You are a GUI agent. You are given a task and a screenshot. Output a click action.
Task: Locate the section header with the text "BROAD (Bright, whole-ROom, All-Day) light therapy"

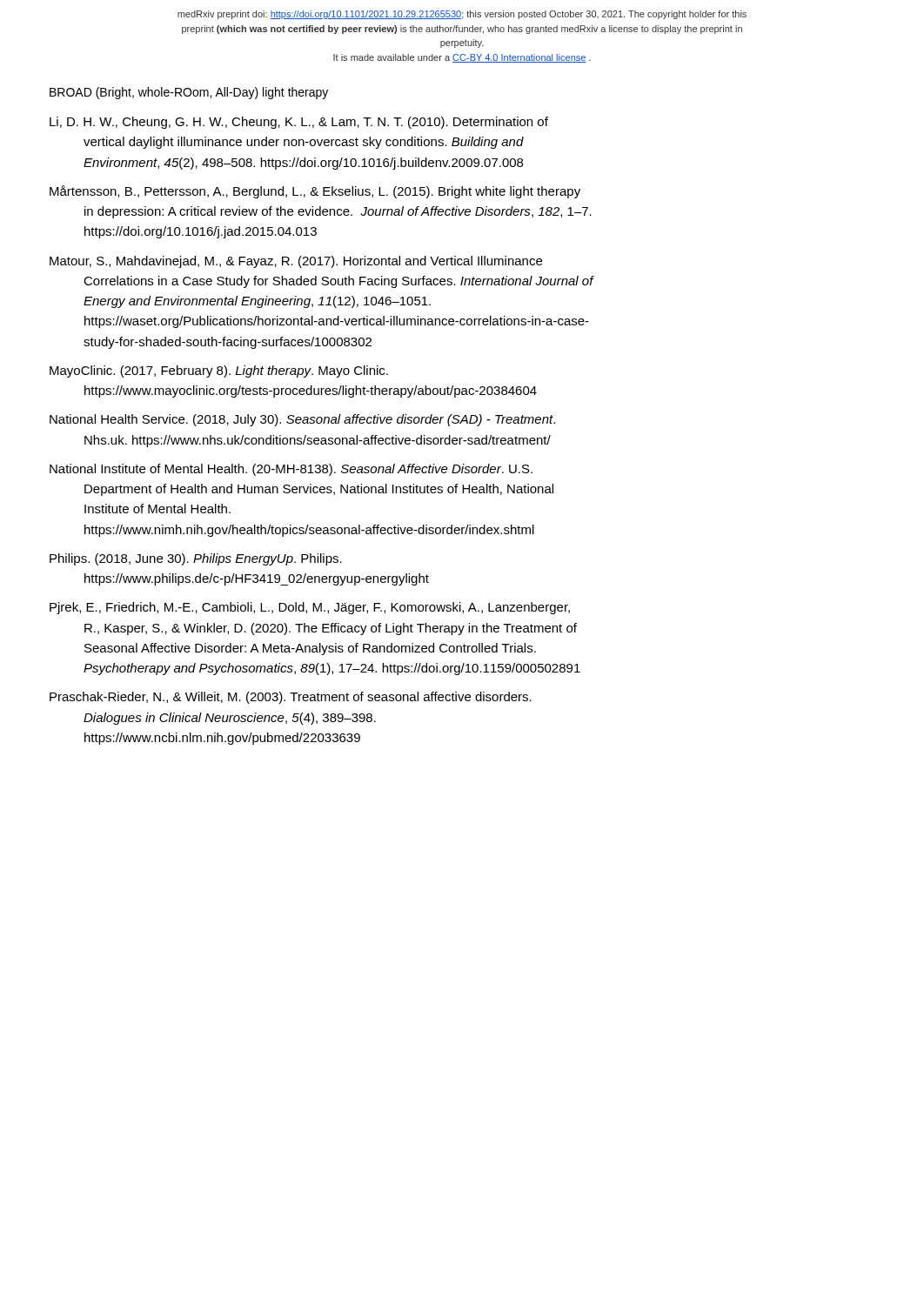coord(188,92)
